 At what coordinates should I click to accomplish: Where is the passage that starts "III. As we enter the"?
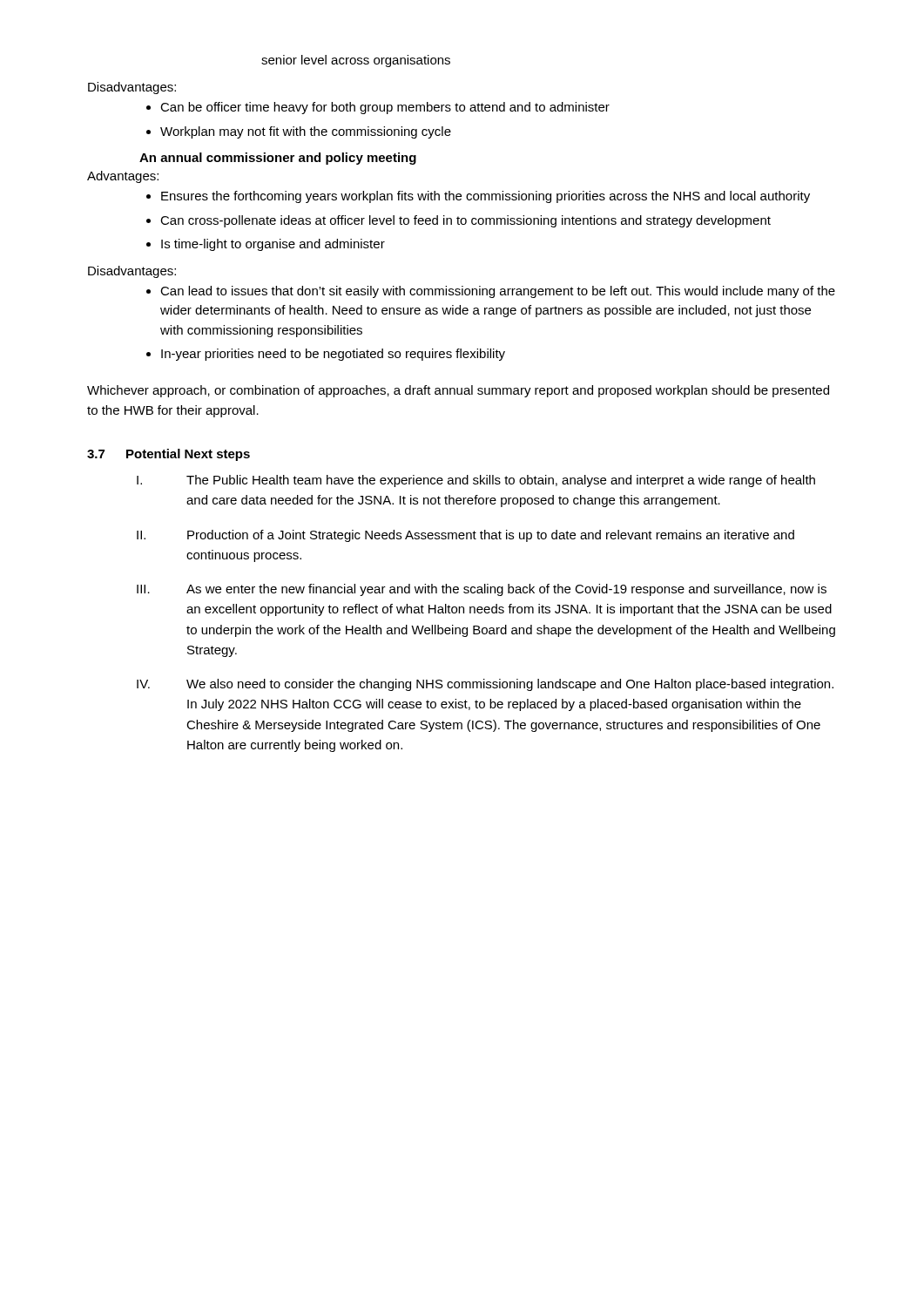(x=486, y=619)
